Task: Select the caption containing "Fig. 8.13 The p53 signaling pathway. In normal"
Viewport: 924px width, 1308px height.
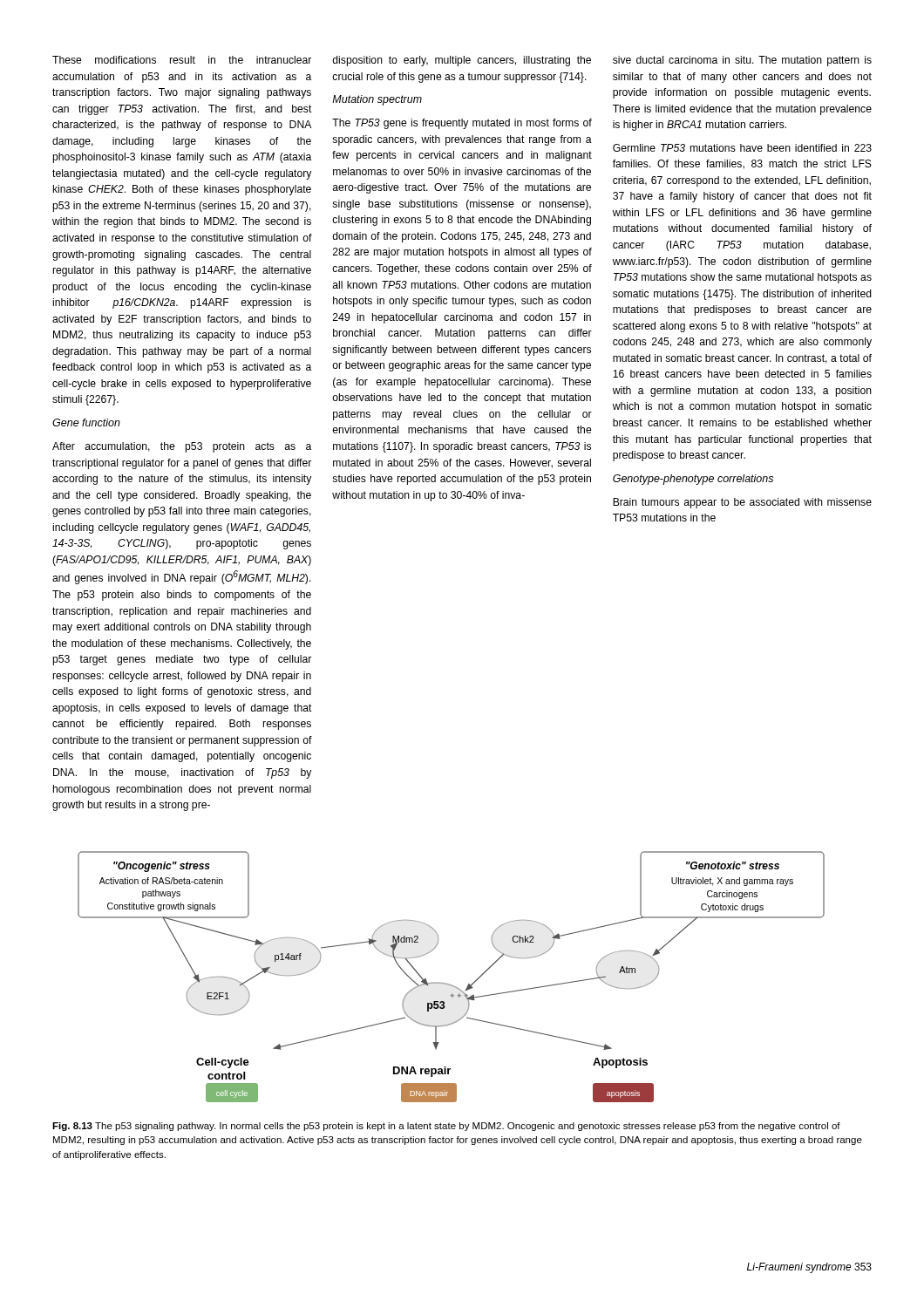Action: [x=457, y=1140]
